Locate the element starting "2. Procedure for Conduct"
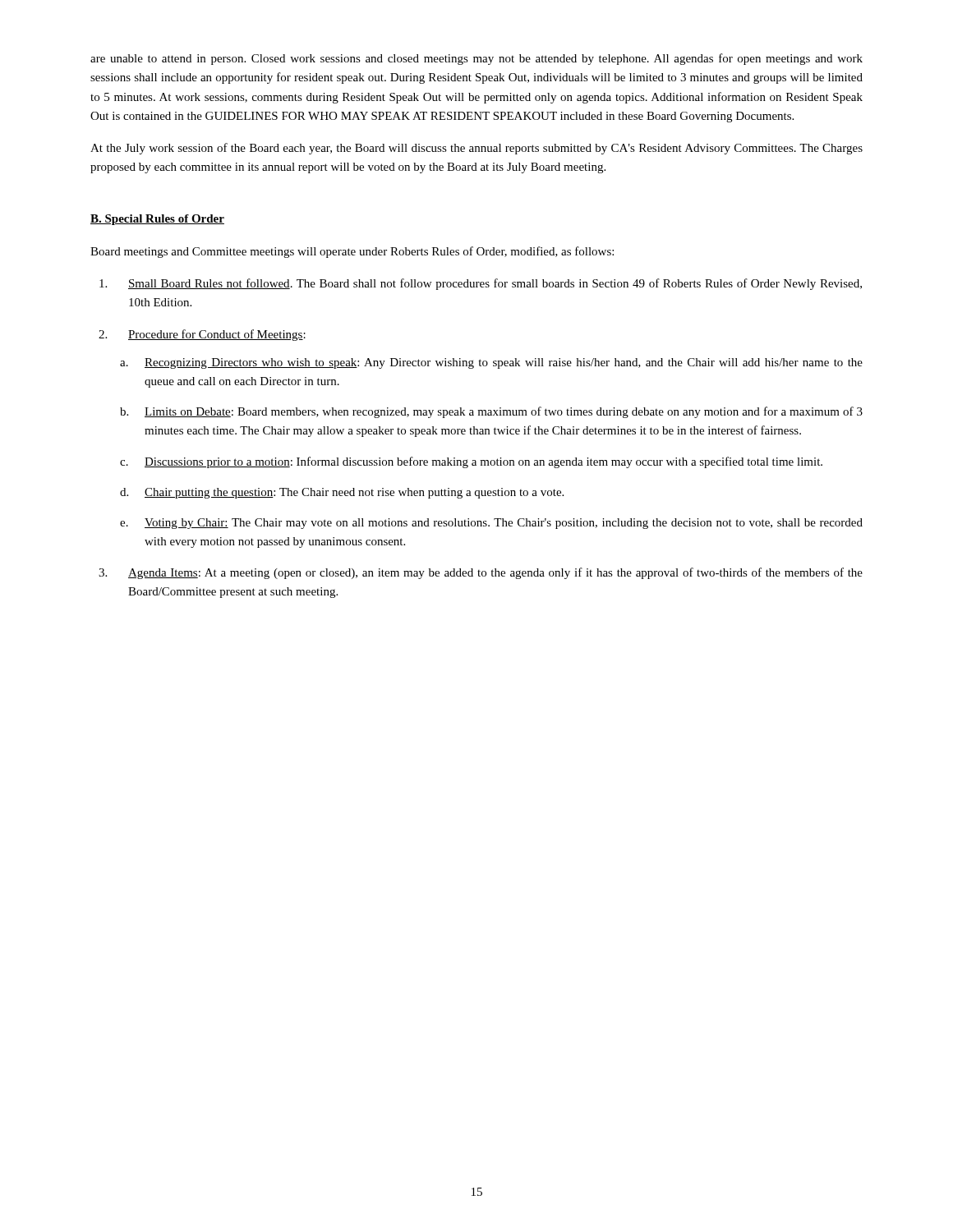This screenshot has height=1232, width=953. click(x=202, y=335)
